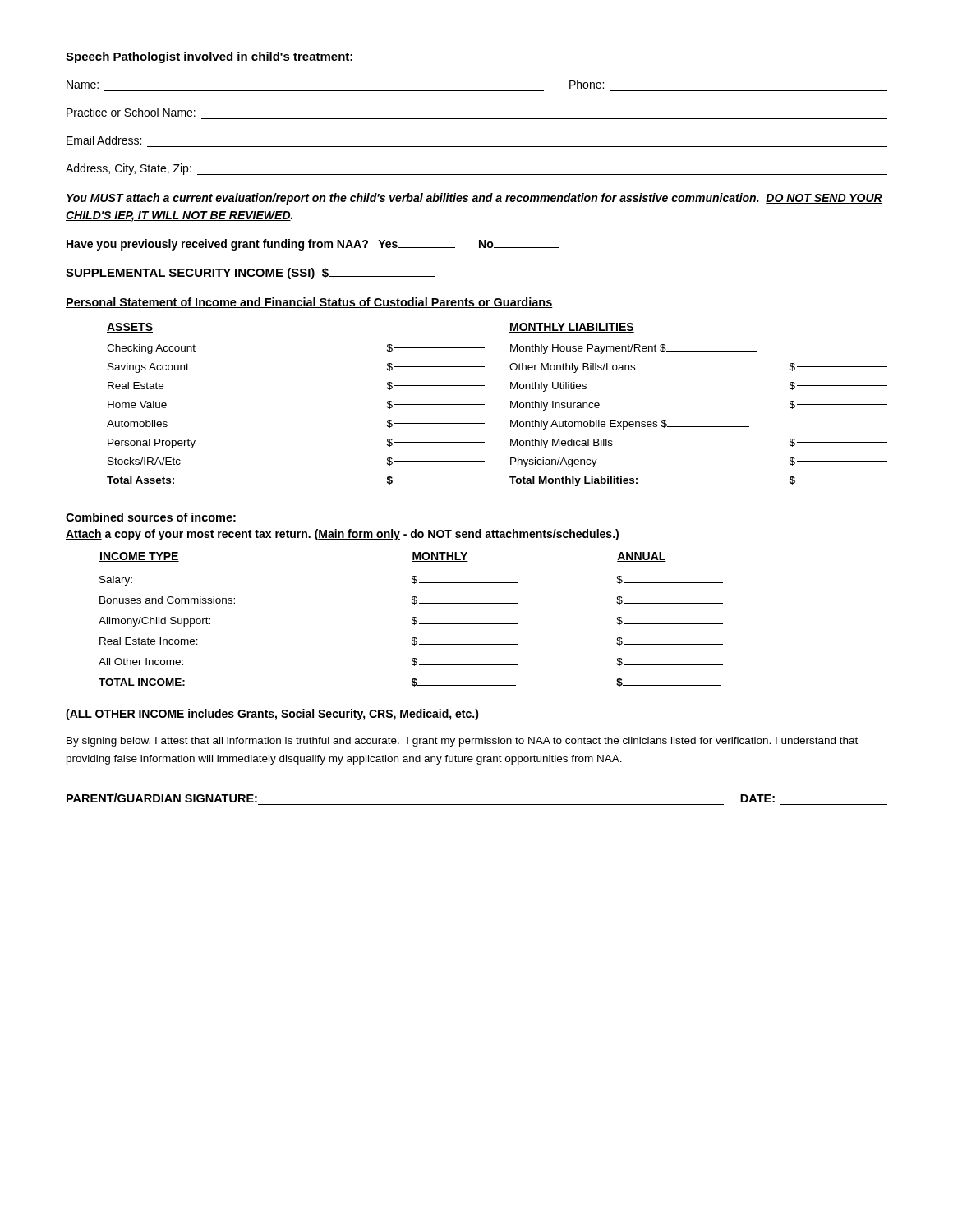
Task: Point to the element starting "Practice or School Name:"
Action: coord(476,113)
